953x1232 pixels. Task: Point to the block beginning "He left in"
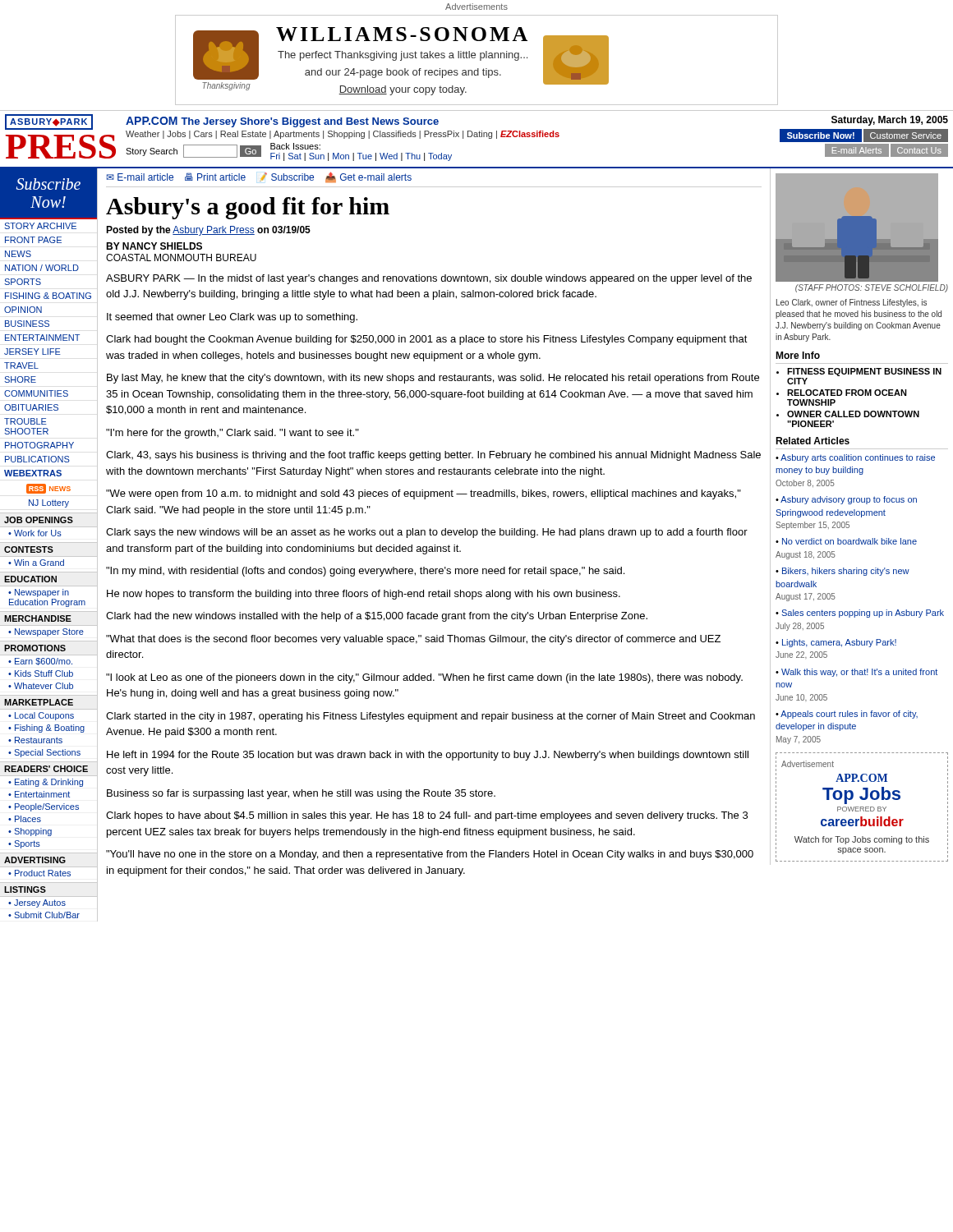pos(428,762)
